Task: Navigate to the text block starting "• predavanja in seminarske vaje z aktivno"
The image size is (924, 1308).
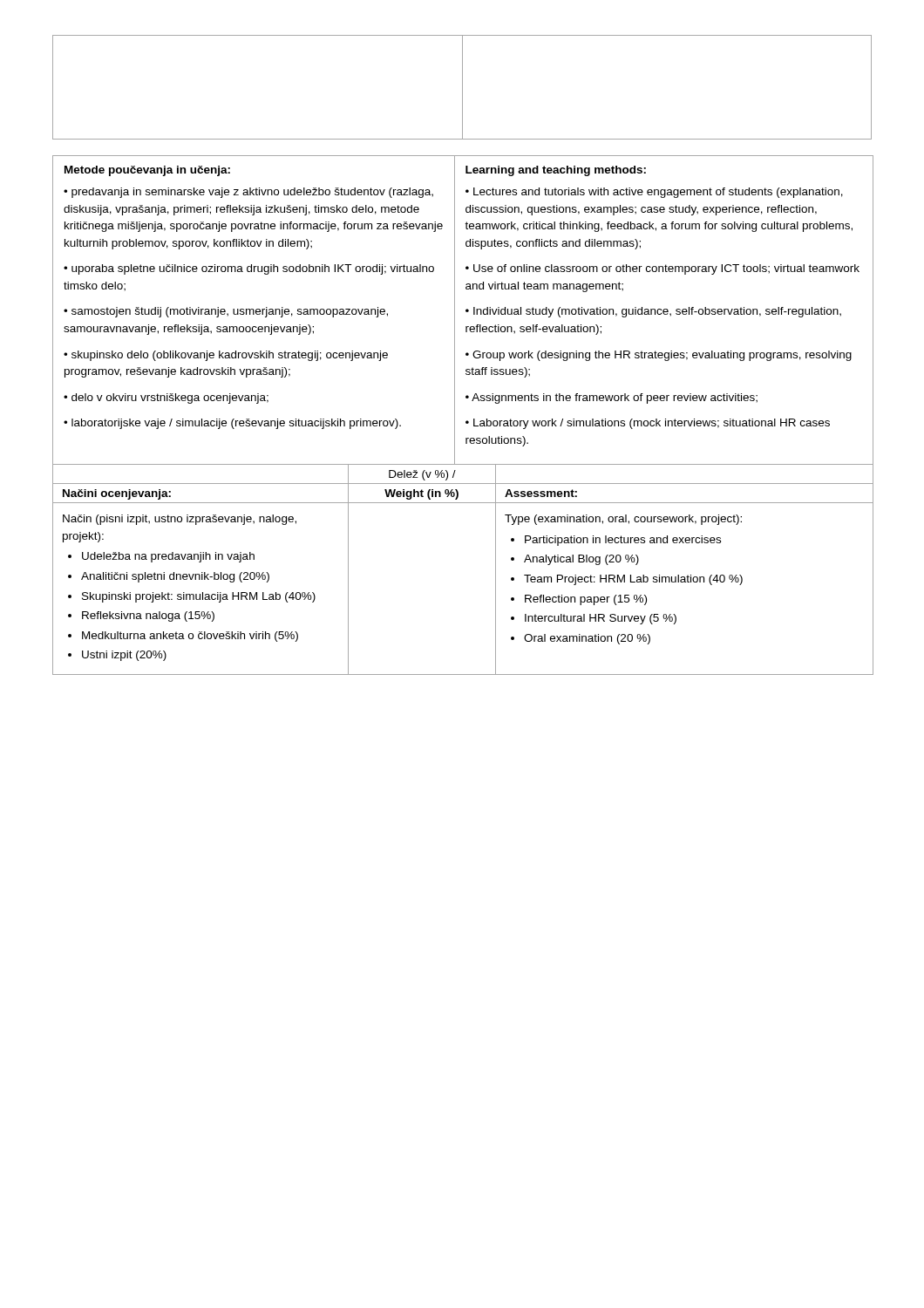Action: coord(253,217)
